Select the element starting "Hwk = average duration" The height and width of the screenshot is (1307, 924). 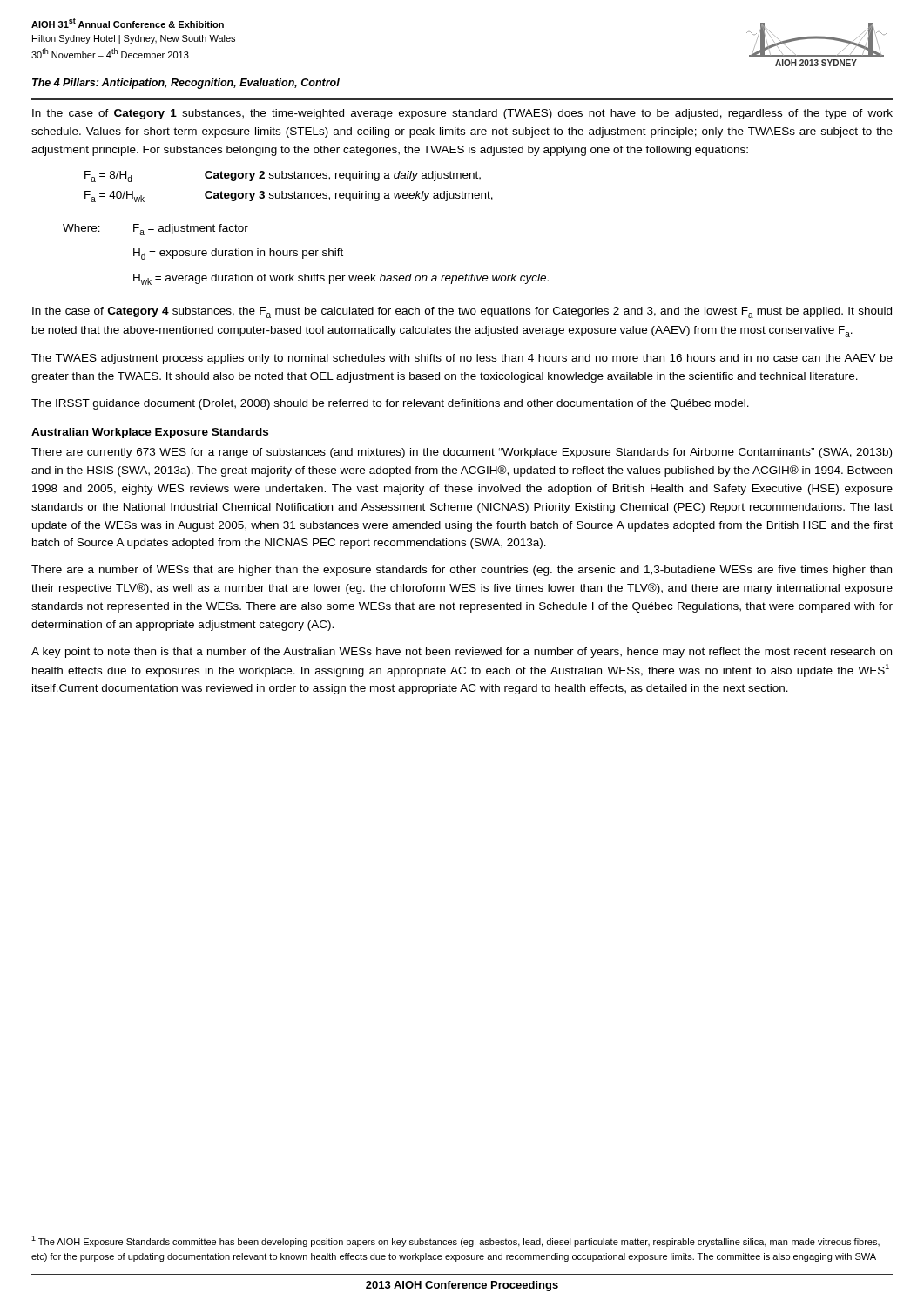tap(341, 278)
